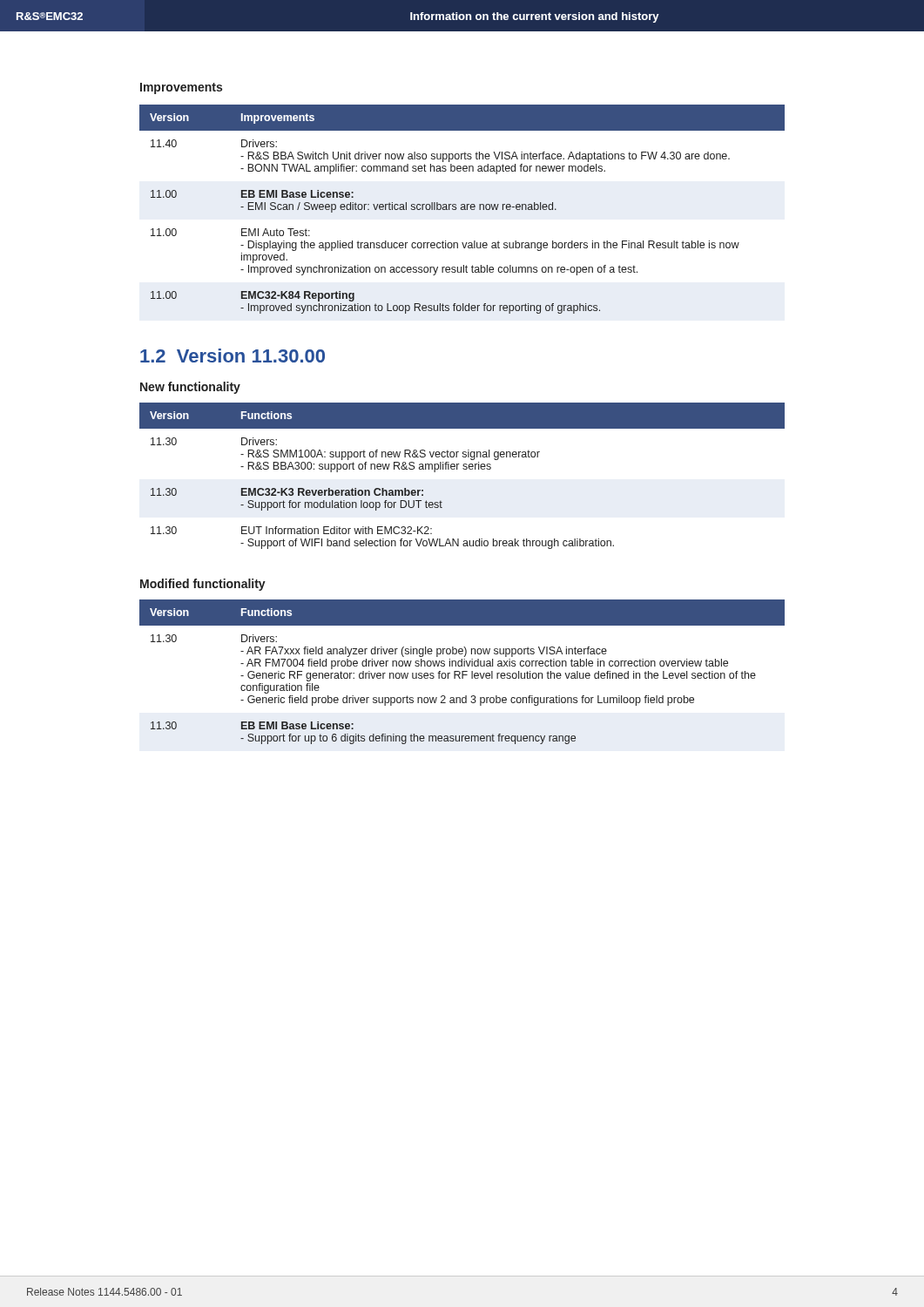
Task: Point to "1.2 Version 11.30.00"
Action: point(233,356)
